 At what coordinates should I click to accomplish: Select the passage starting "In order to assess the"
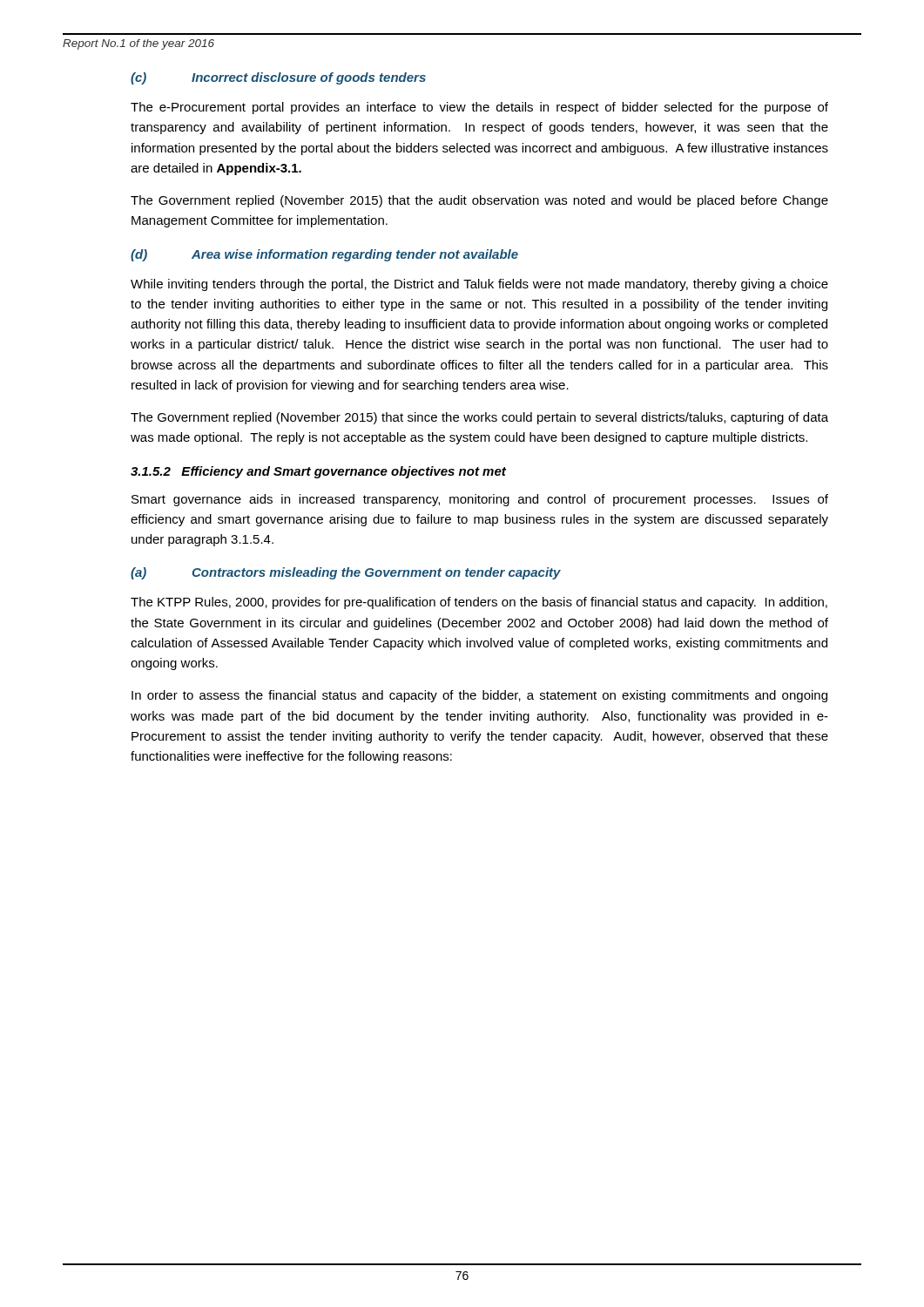coord(479,726)
